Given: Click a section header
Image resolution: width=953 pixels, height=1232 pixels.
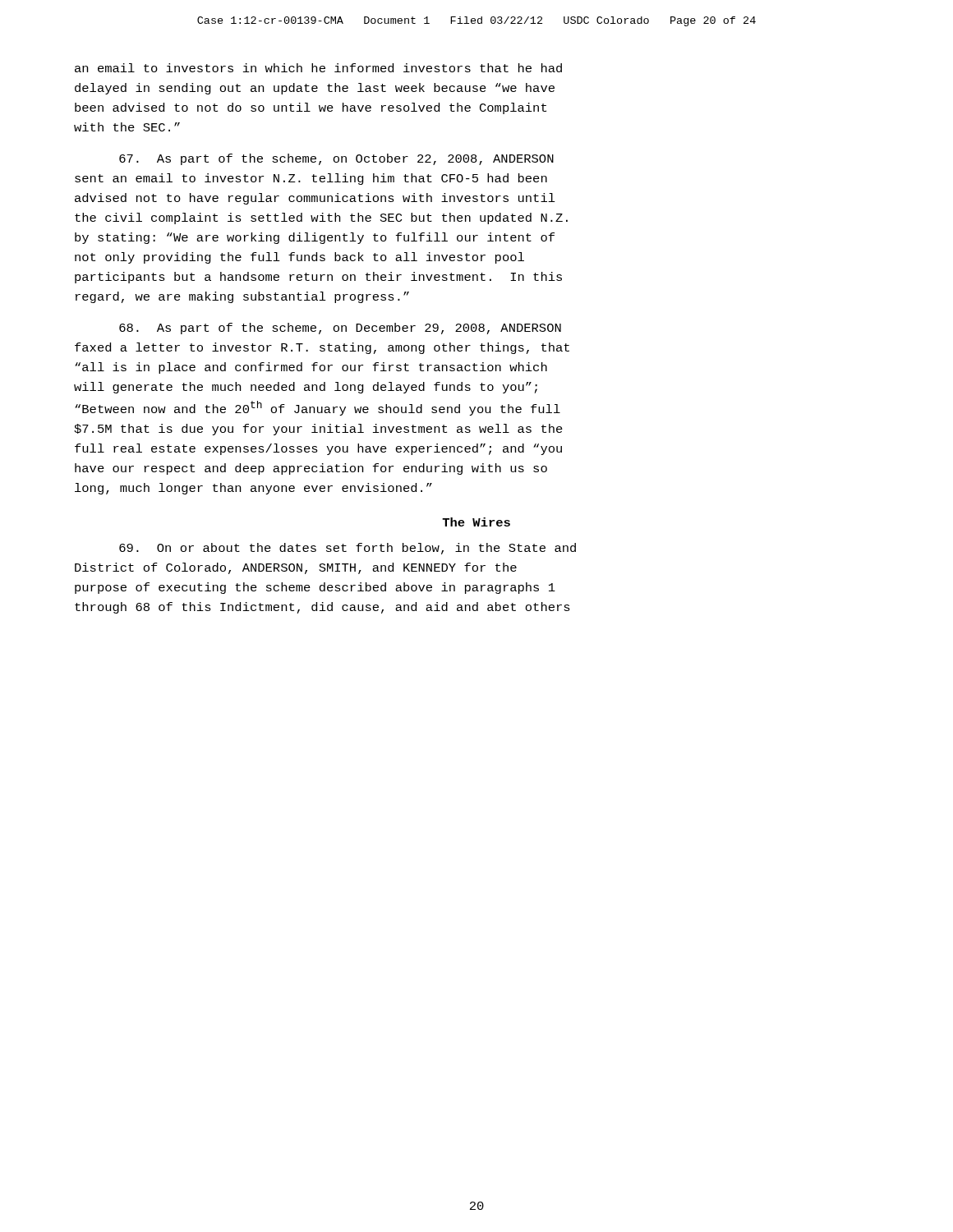Looking at the screenshot, I should click(x=476, y=524).
